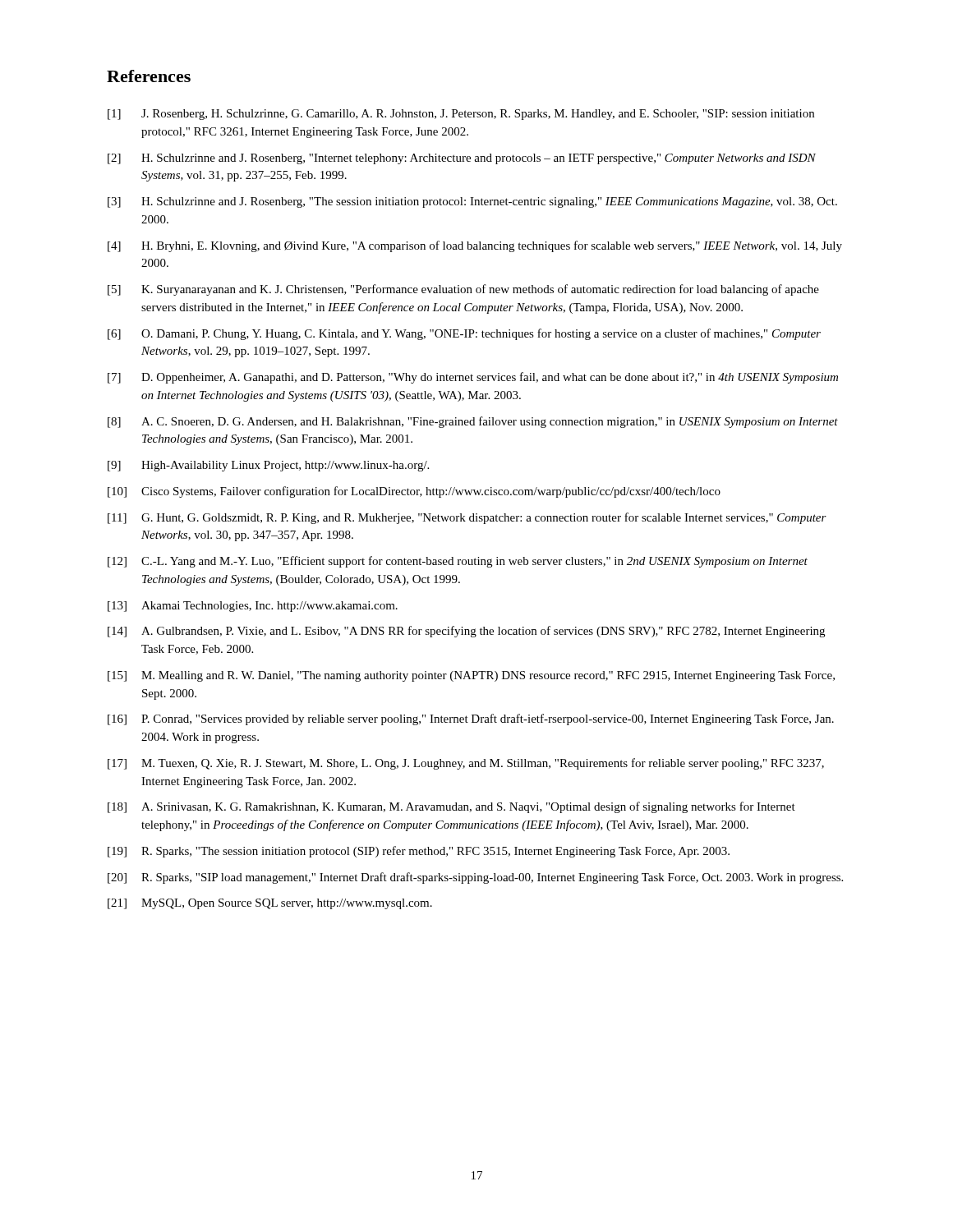
Task: Select the list item that says "[4] H. Bryhni,"
Action: click(x=476, y=255)
